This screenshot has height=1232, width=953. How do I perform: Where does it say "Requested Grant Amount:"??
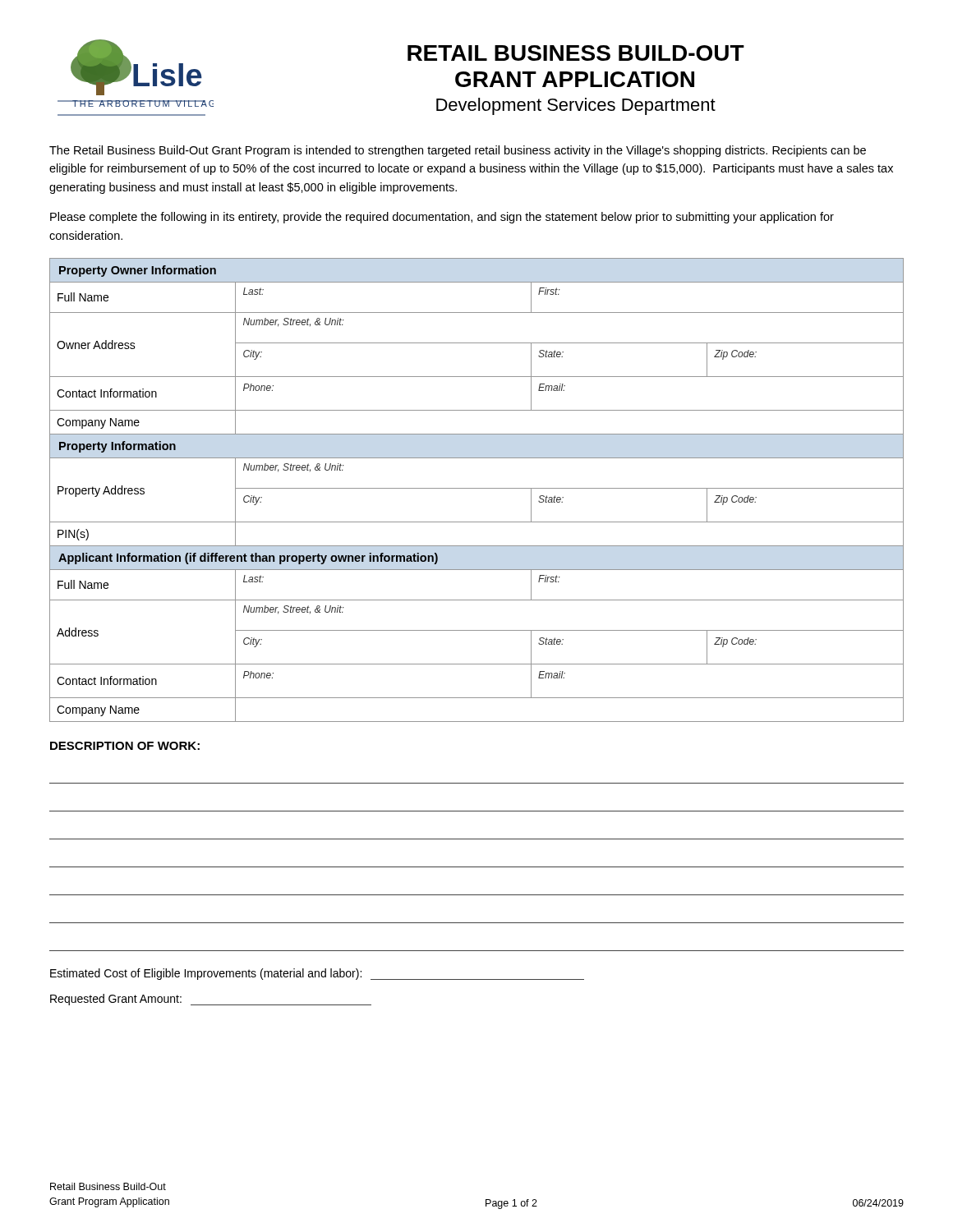point(210,999)
